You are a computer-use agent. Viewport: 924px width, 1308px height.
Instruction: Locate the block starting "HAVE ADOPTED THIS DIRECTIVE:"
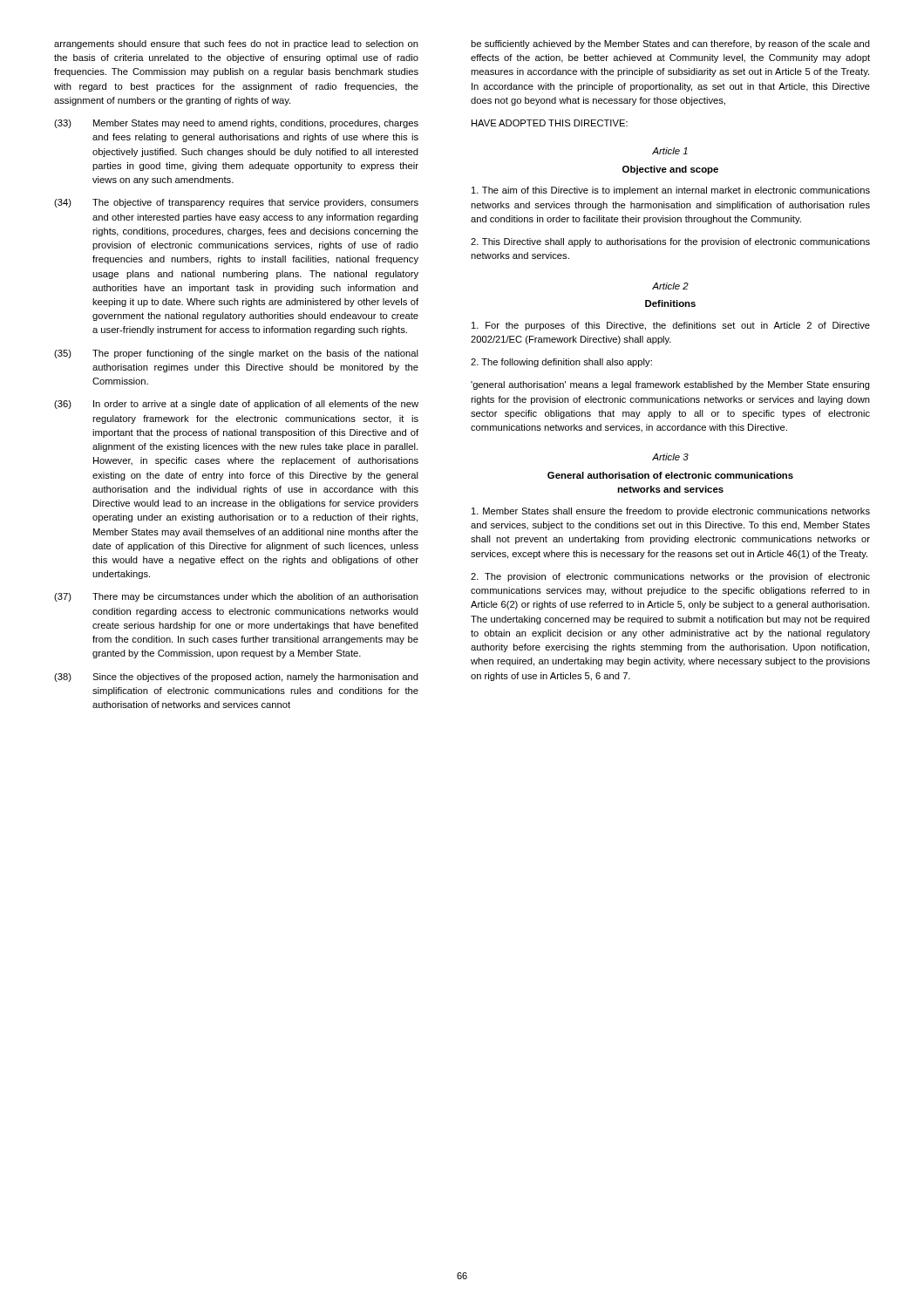point(549,123)
